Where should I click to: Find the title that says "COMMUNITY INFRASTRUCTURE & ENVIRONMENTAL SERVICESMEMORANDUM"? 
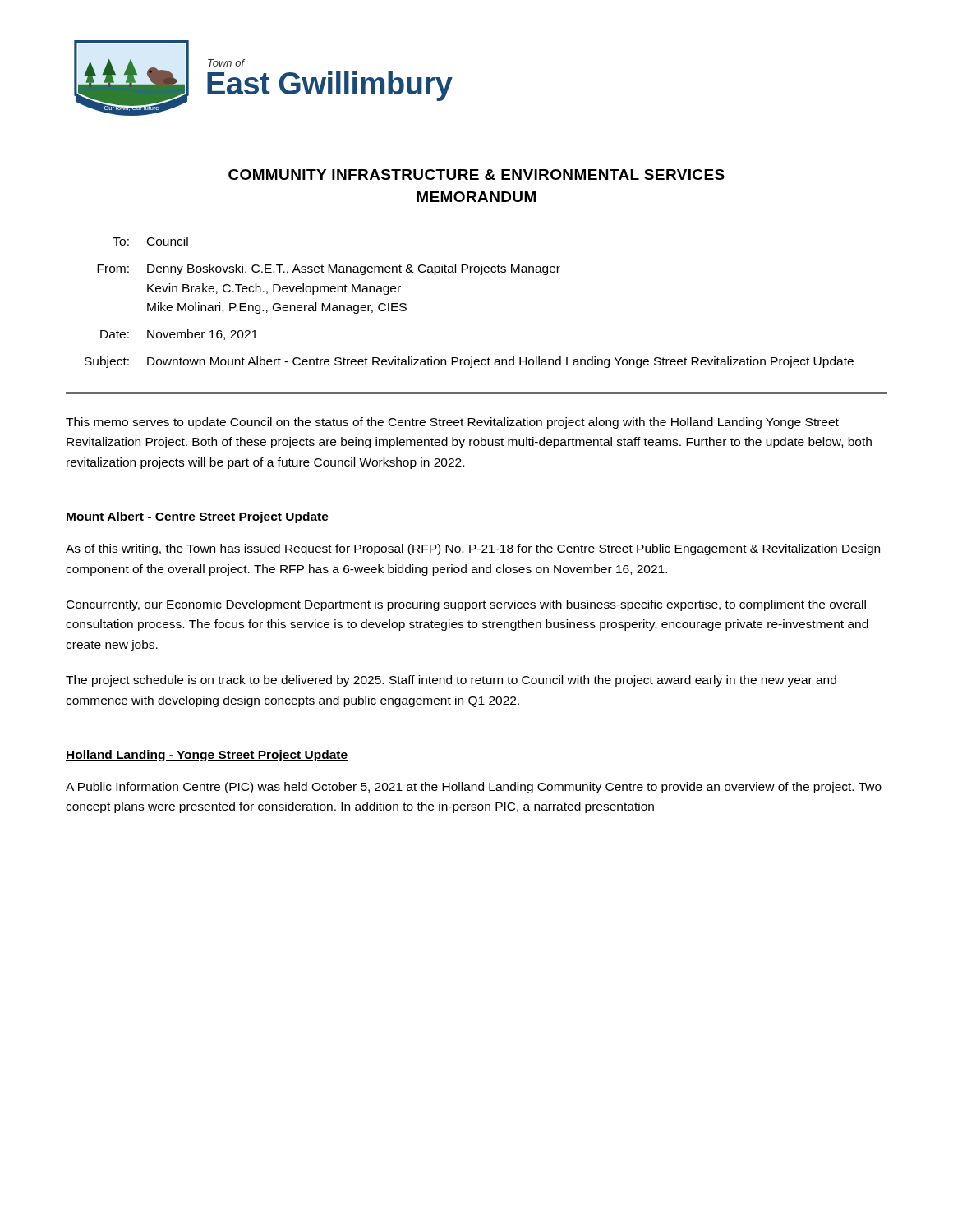(476, 186)
